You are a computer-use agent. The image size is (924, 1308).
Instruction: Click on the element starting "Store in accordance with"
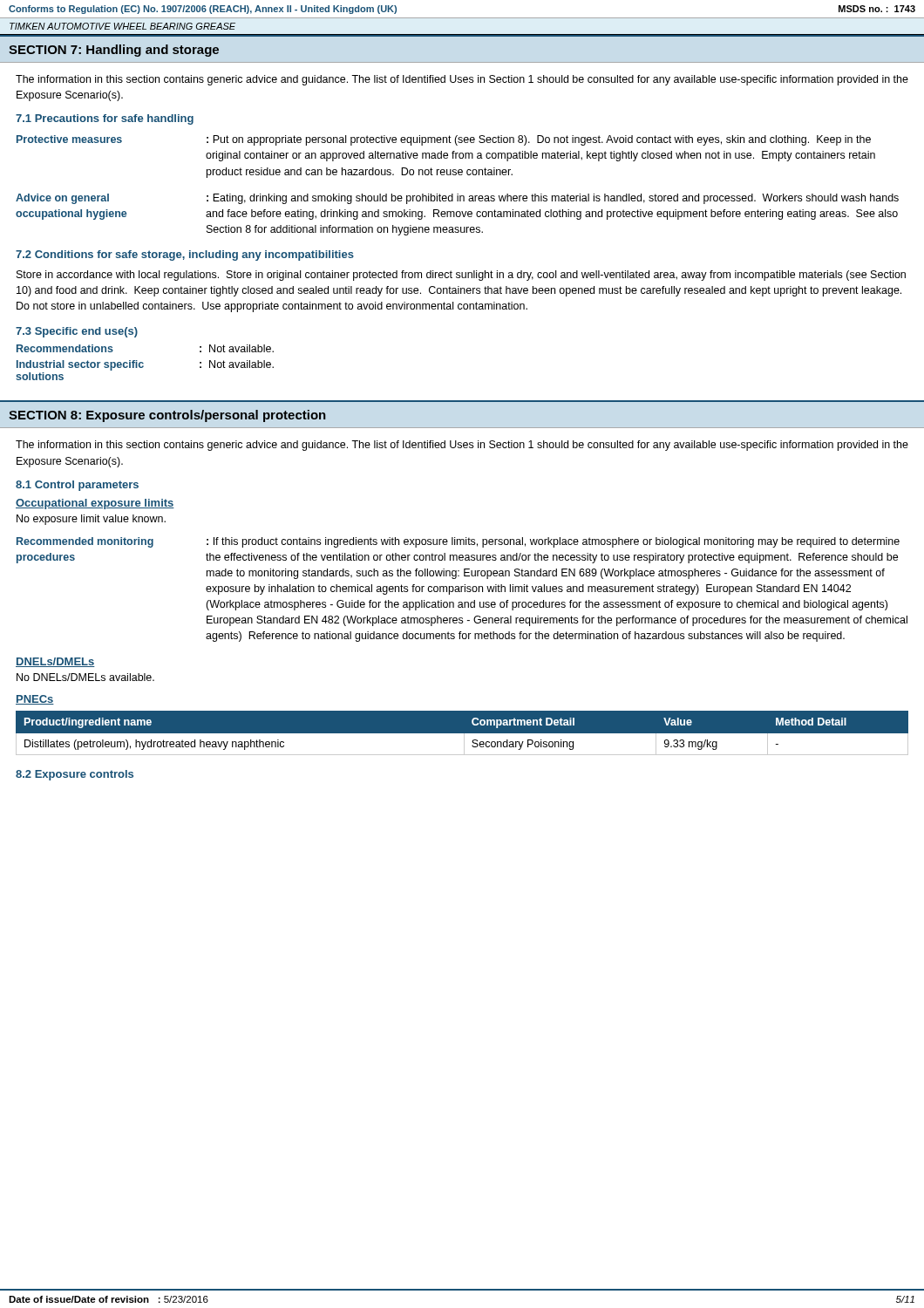tap(461, 290)
